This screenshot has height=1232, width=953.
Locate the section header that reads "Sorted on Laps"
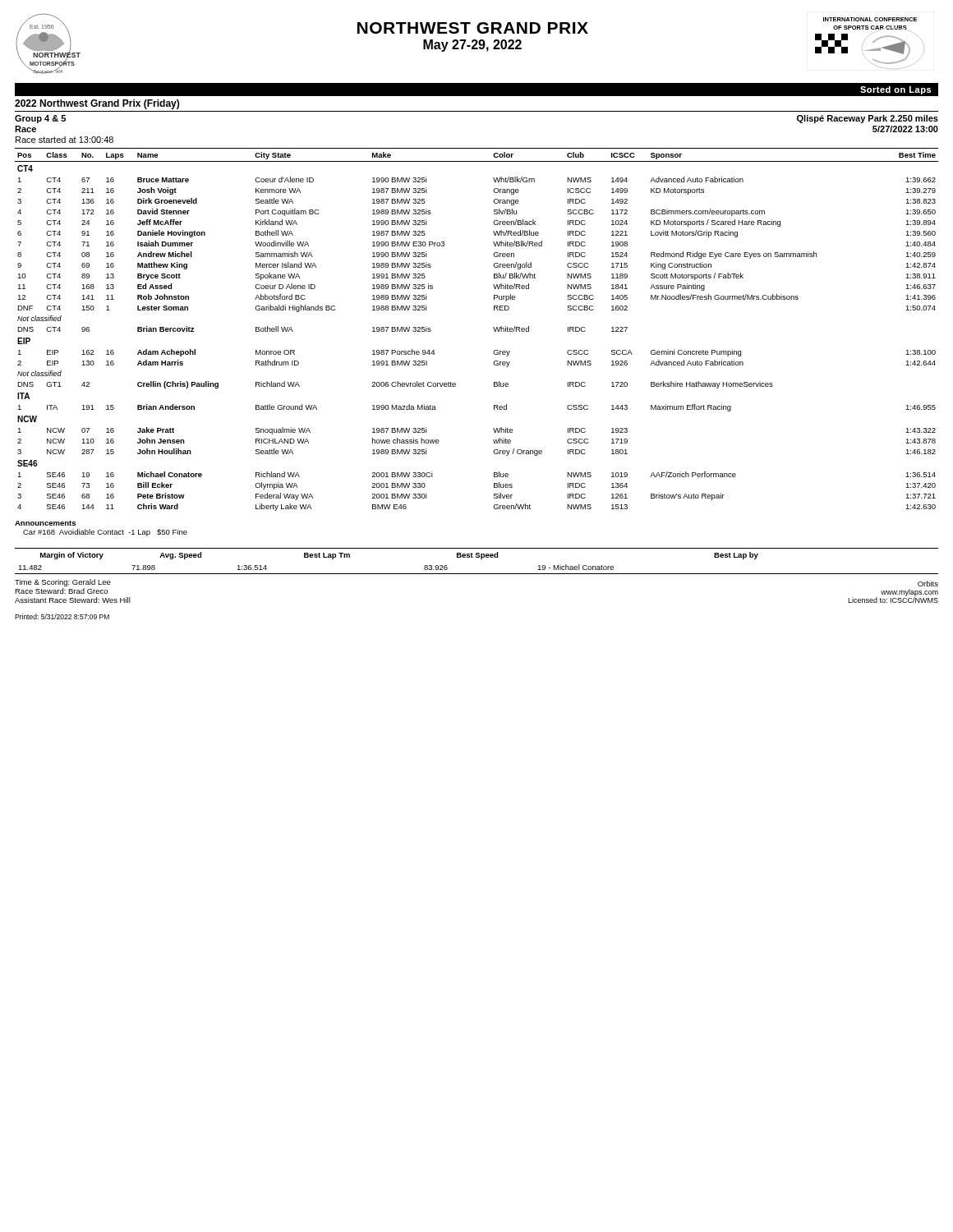pyautogui.click(x=896, y=90)
